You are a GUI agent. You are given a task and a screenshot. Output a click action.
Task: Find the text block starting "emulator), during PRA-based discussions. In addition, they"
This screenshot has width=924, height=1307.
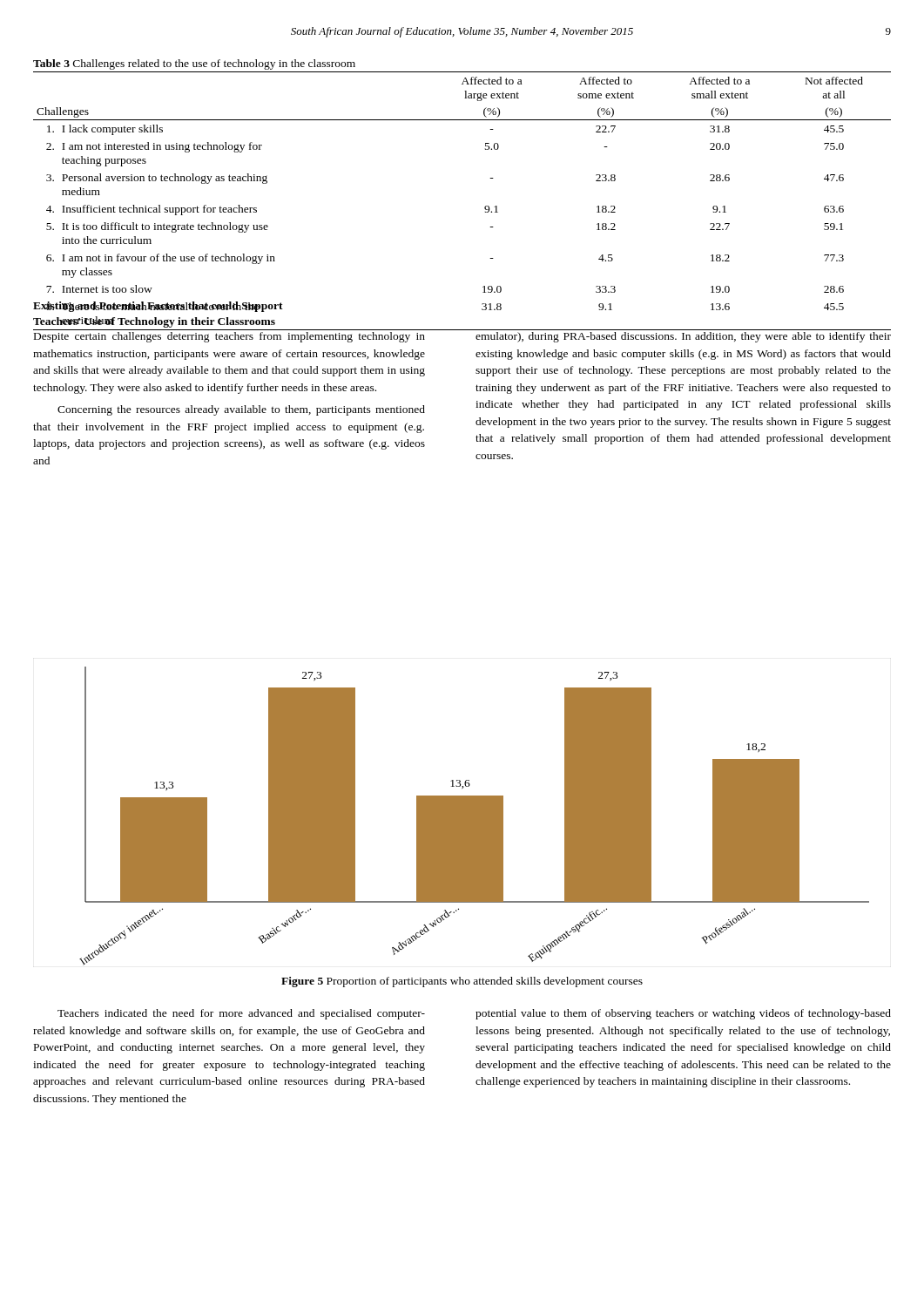click(683, 396)
